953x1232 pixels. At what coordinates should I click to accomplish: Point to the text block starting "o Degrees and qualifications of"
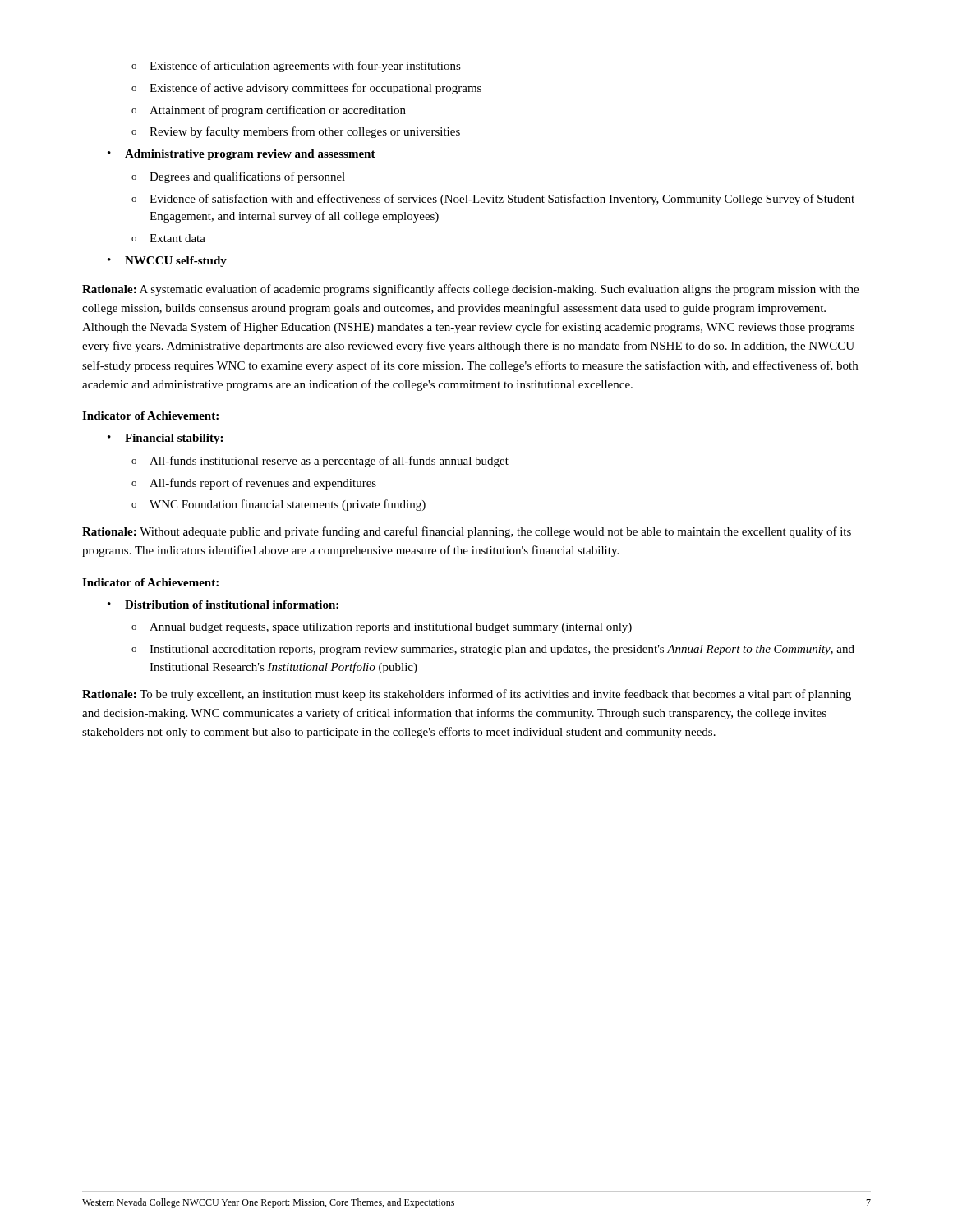tap(238, 177)
